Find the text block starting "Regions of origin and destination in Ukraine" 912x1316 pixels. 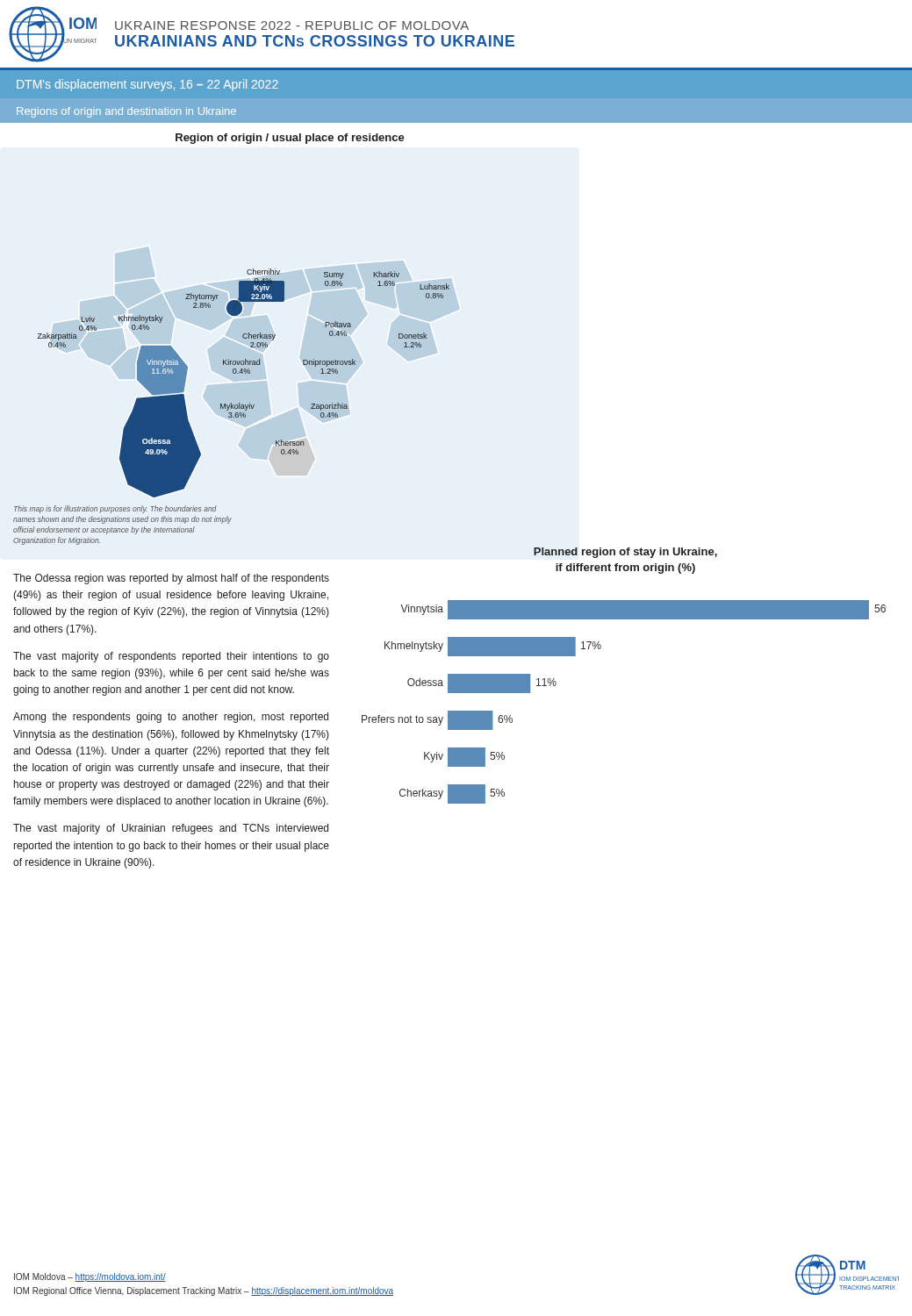(126, 111)
